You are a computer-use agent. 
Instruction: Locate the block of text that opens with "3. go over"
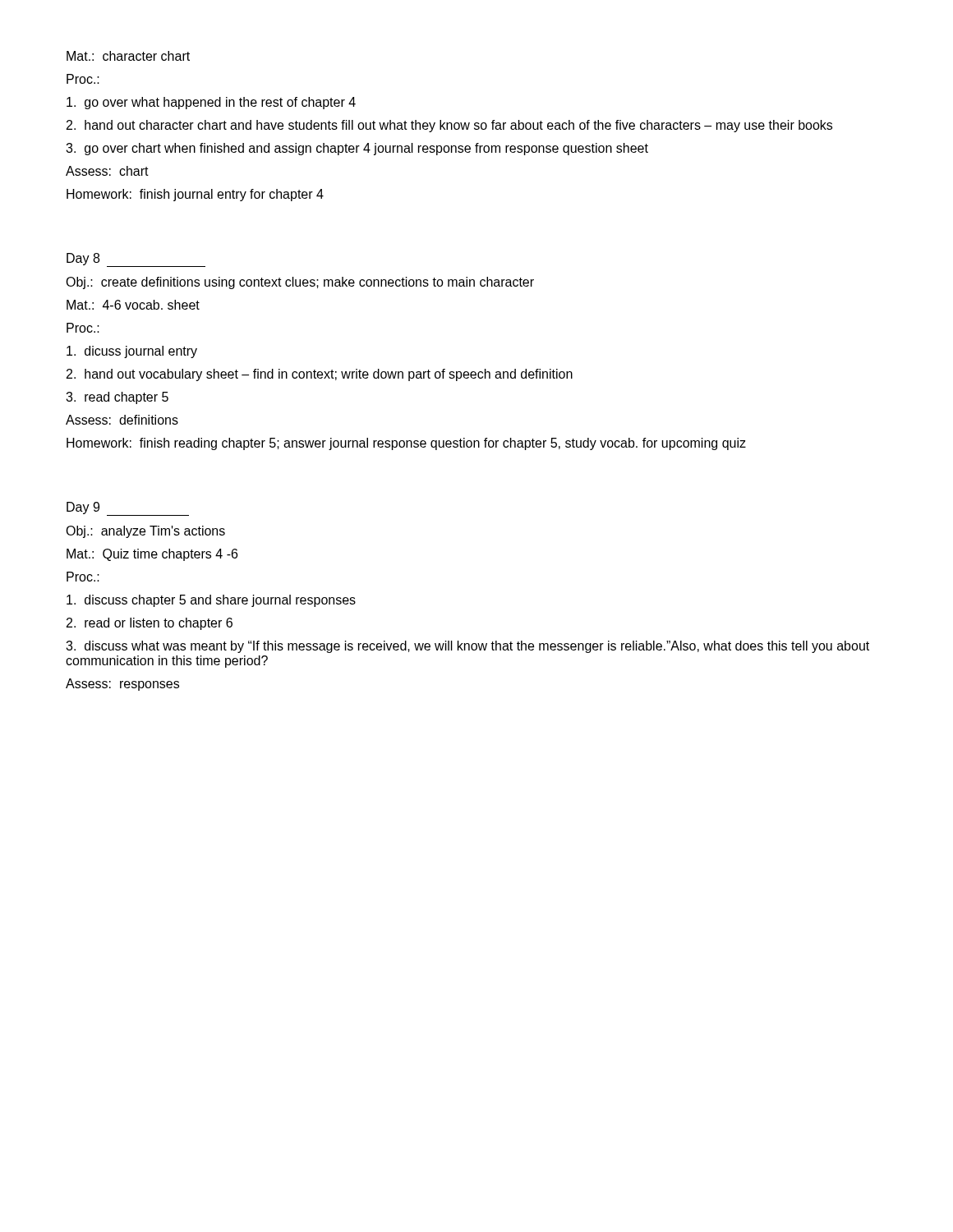[357, 148]
